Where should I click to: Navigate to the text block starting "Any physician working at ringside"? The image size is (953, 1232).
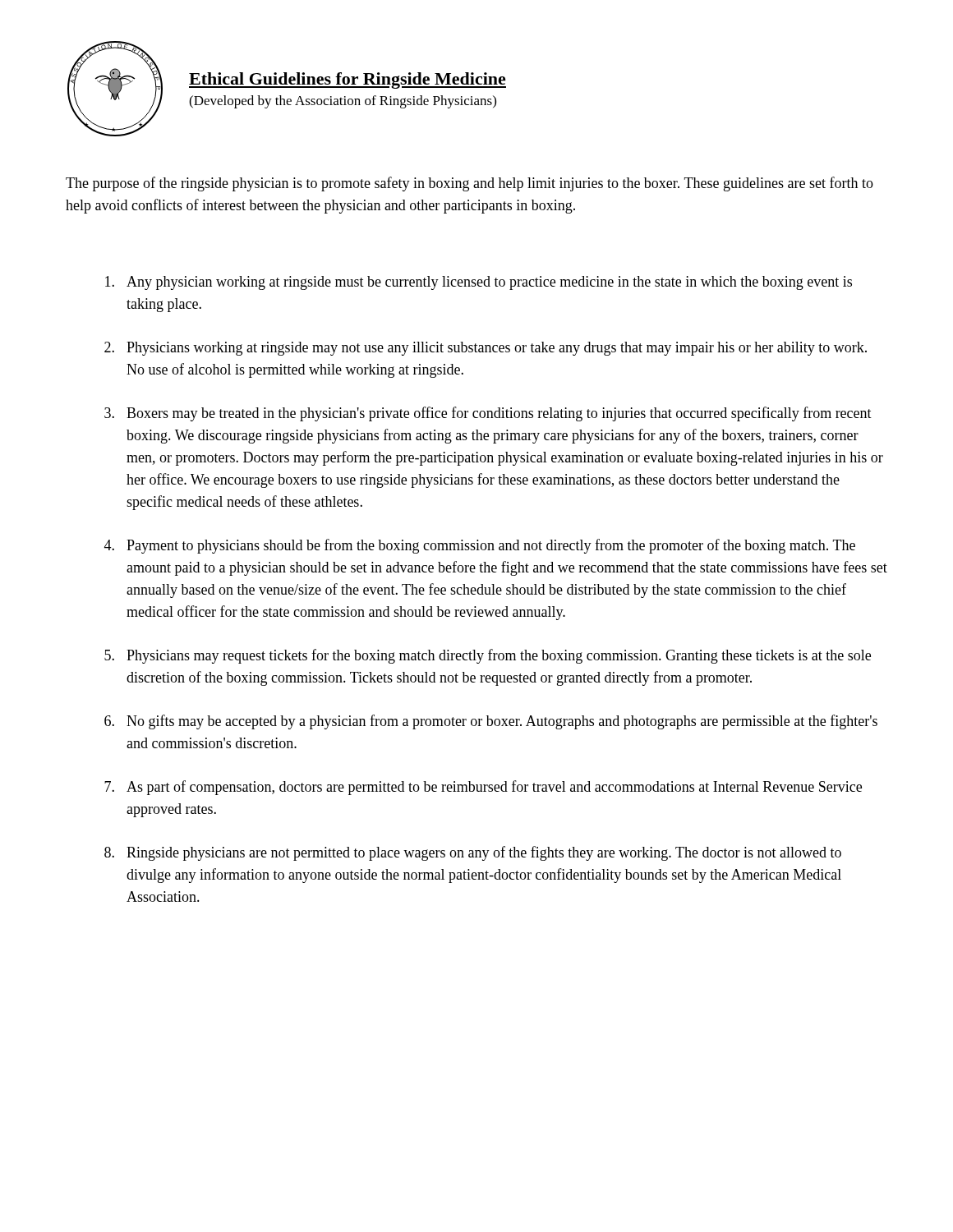[x=476, y=293]
